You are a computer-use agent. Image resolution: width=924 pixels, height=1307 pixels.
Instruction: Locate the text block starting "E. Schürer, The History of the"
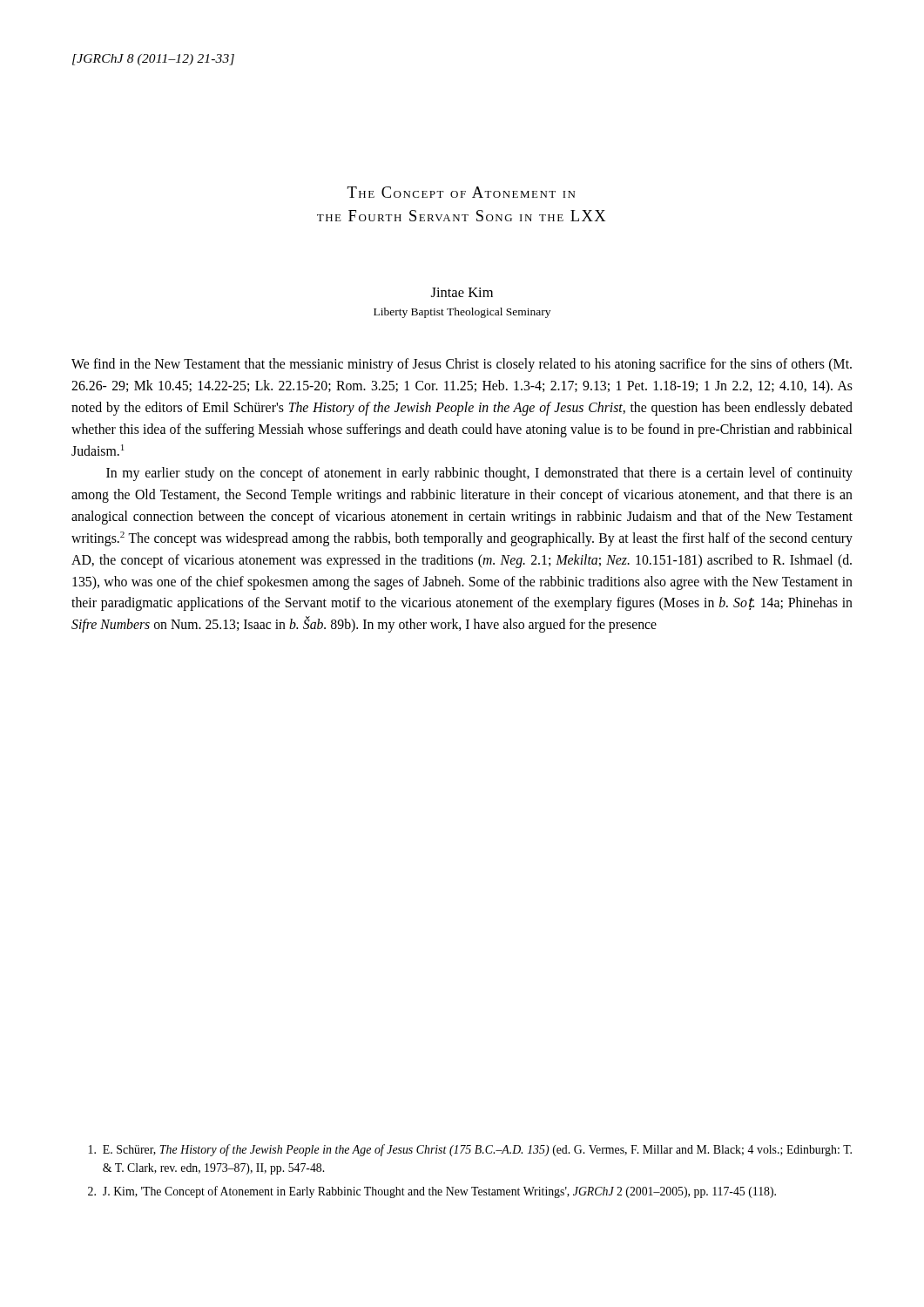tap(462, 1160)
